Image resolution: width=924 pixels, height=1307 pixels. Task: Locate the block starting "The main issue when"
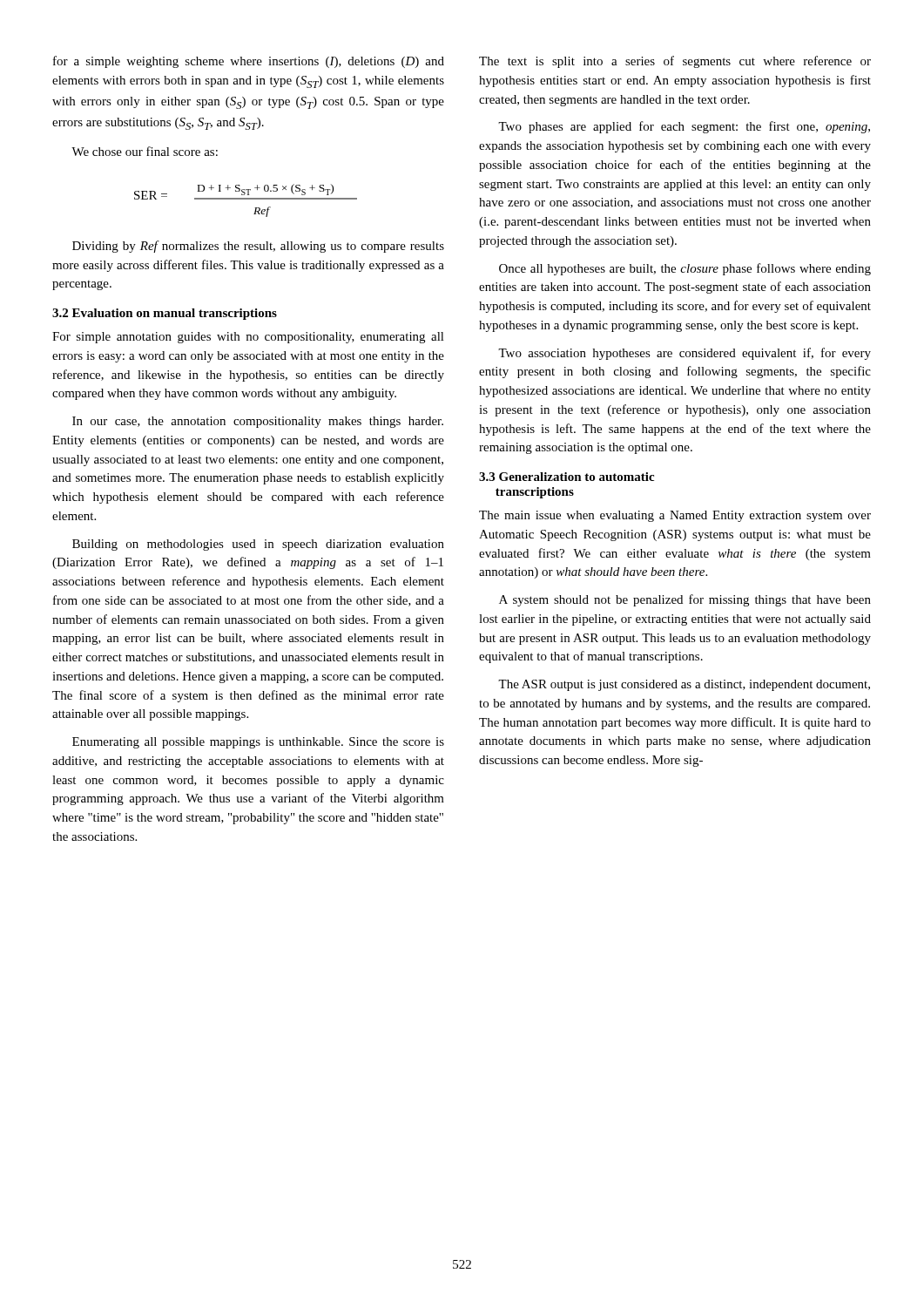[x=675, y=544]
